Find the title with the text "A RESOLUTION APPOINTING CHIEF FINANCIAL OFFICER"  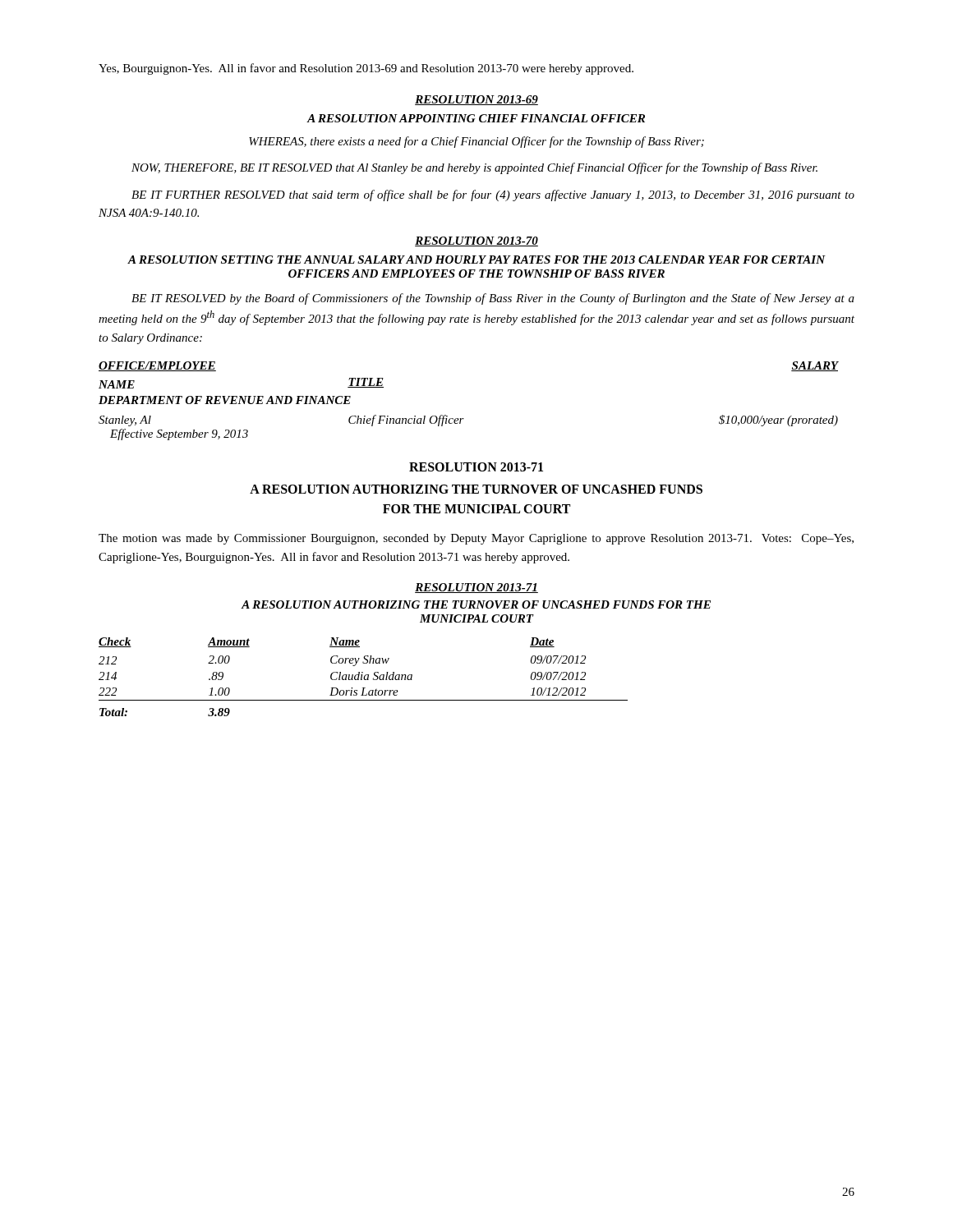pos(476,118)
